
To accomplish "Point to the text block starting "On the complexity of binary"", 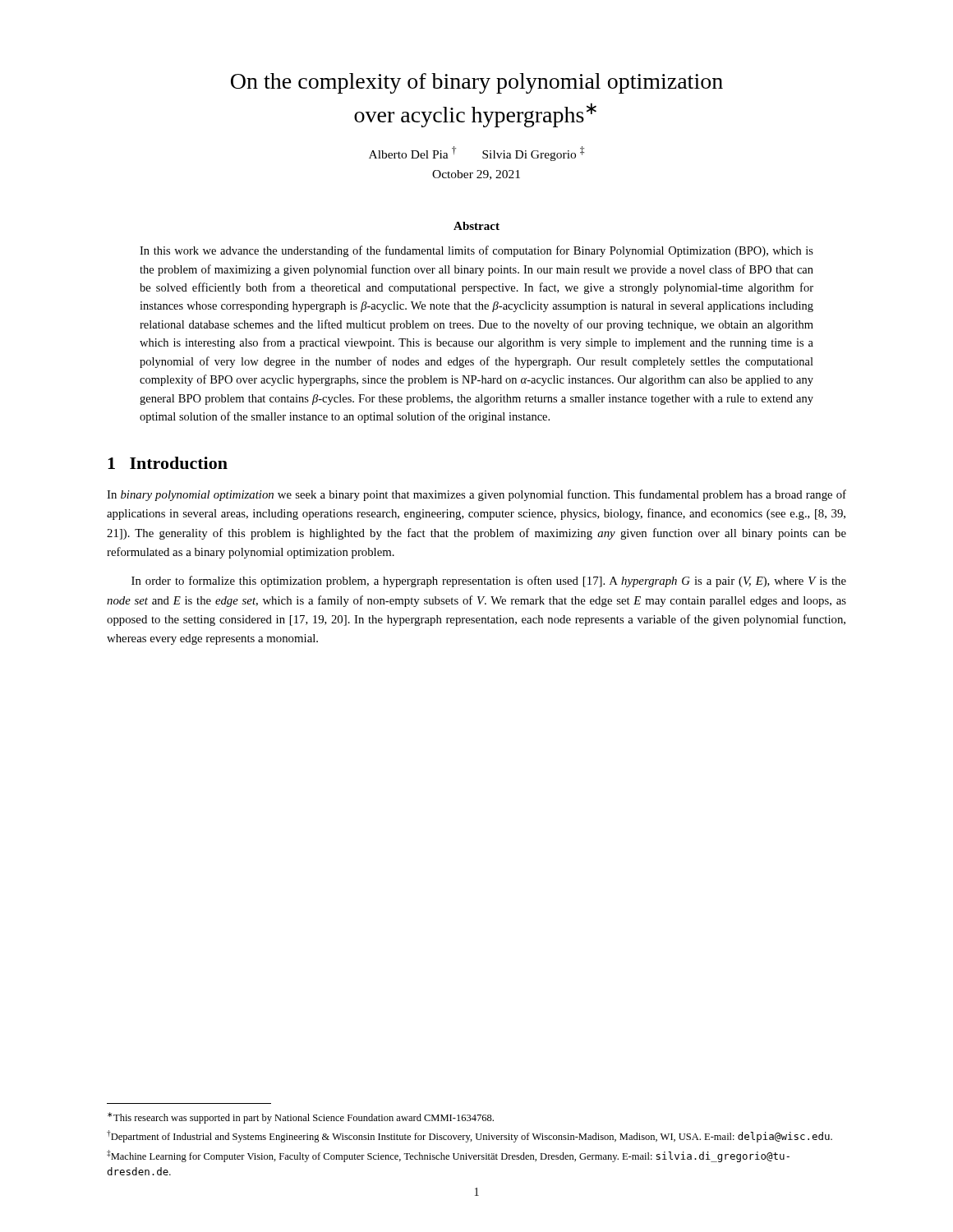I will click(476, 98).
